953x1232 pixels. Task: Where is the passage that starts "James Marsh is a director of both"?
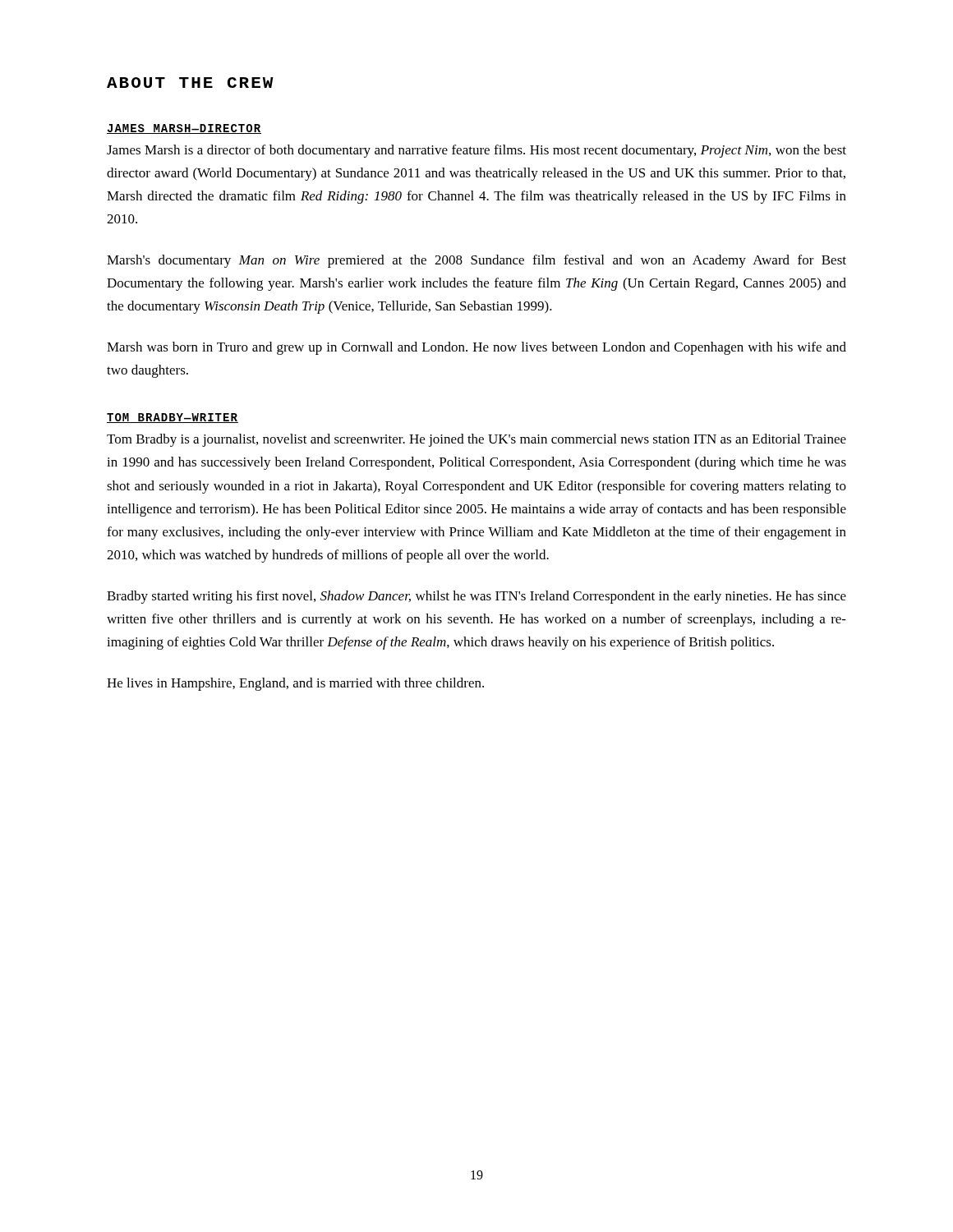[x=476, y=184]
